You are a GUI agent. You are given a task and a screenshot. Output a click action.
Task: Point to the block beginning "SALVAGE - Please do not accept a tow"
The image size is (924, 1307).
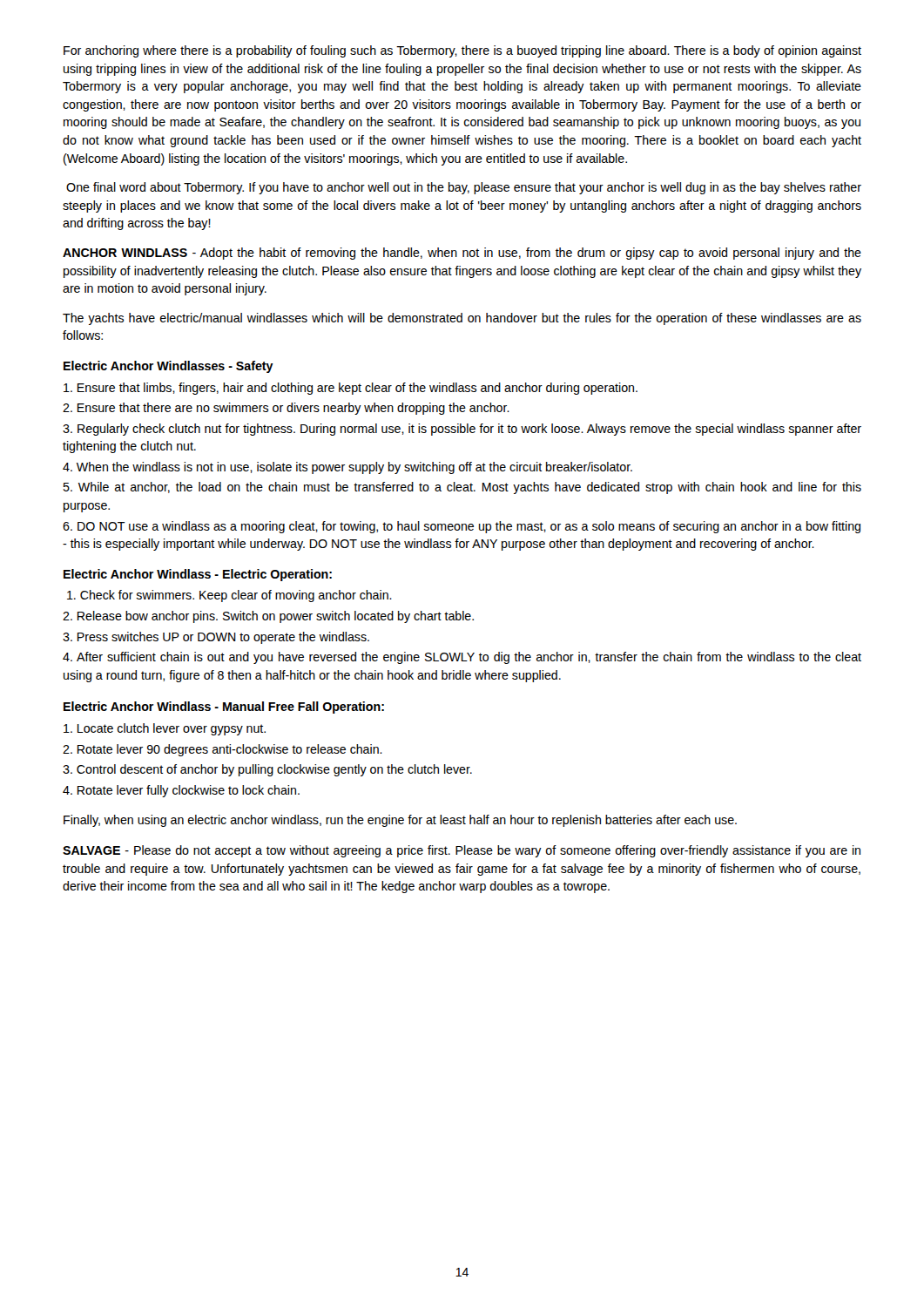(462, 868)
